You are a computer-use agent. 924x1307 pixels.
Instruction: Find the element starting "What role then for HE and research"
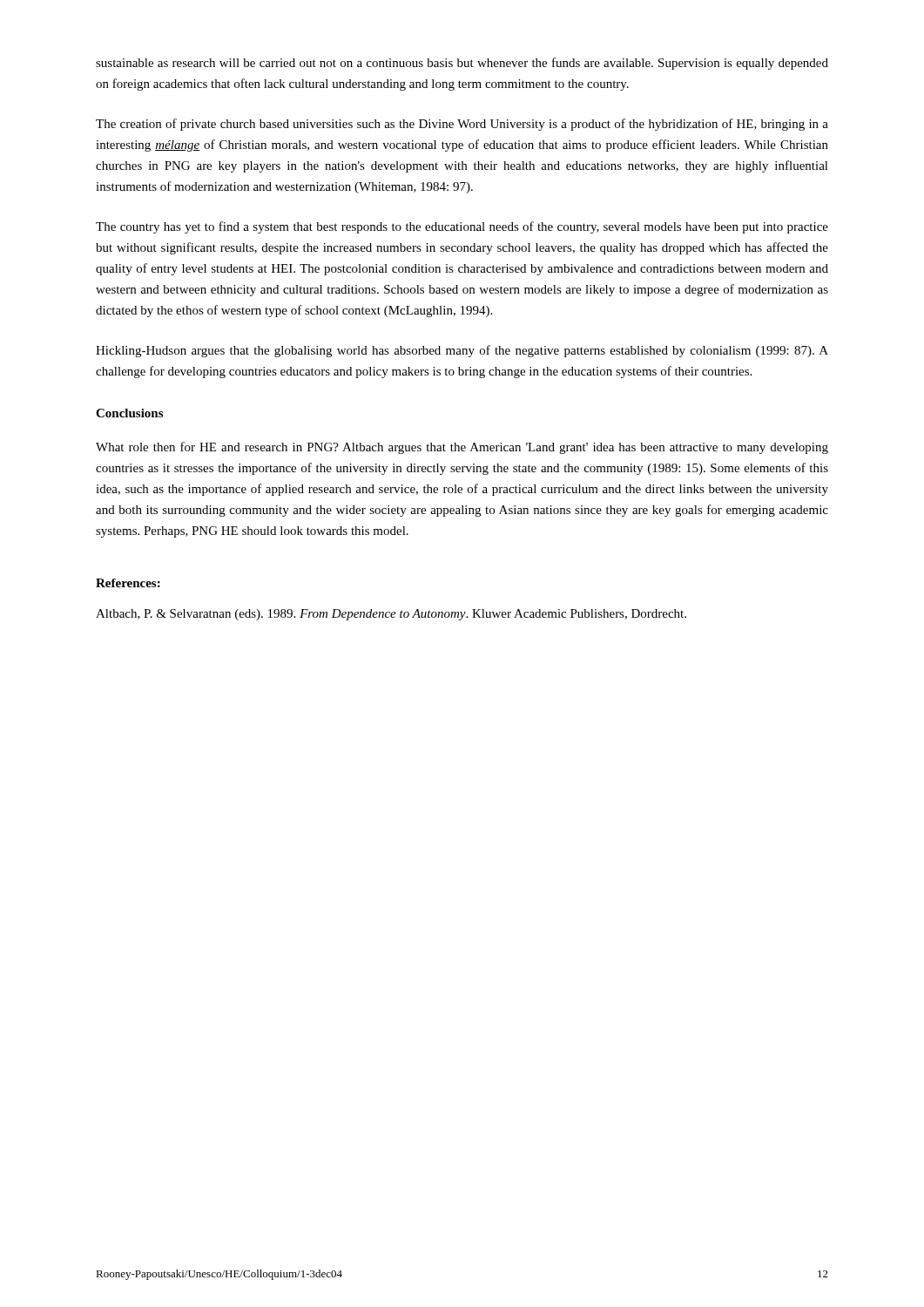(x=462, y=489)
